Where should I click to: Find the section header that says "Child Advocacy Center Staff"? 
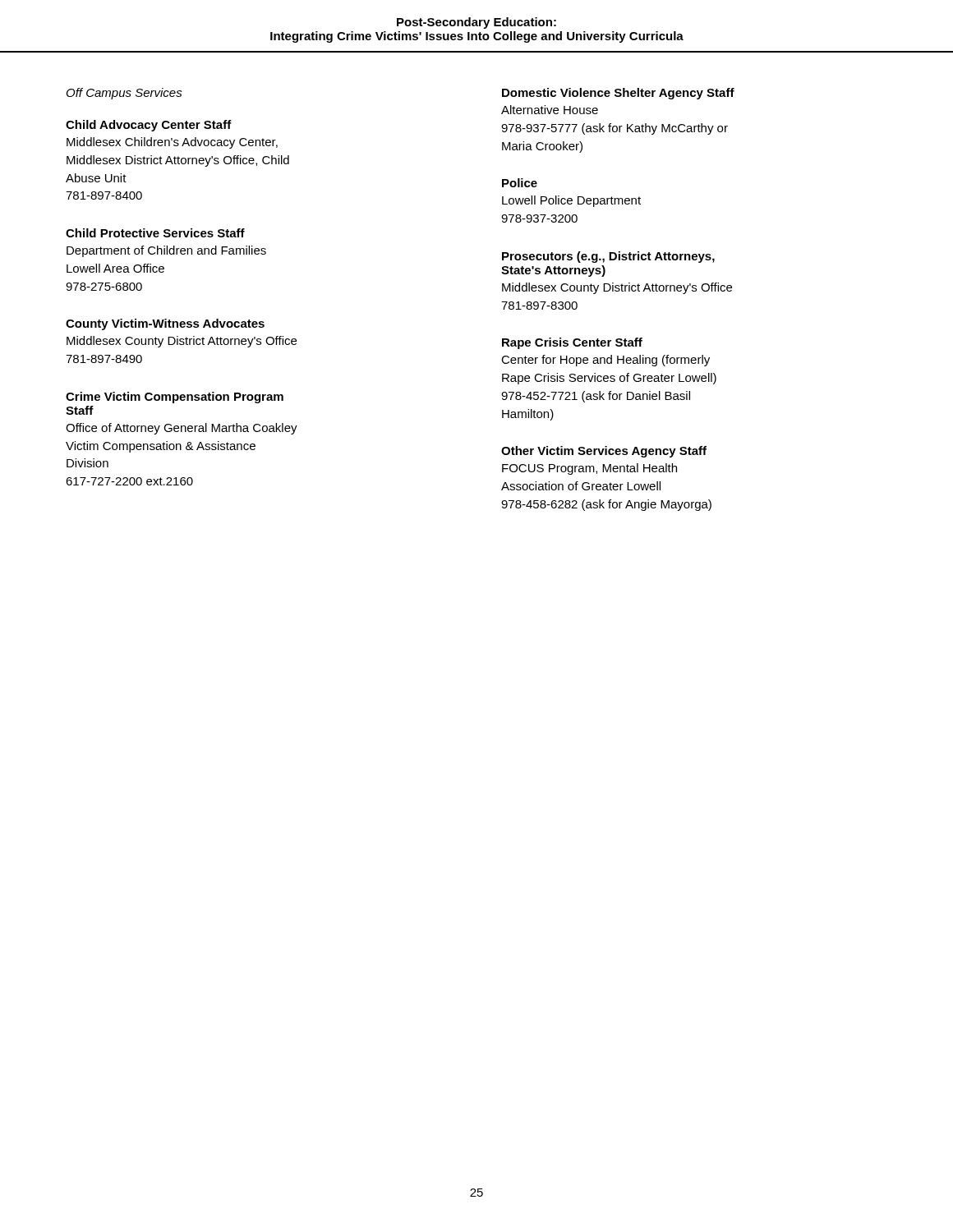point(259,161)
